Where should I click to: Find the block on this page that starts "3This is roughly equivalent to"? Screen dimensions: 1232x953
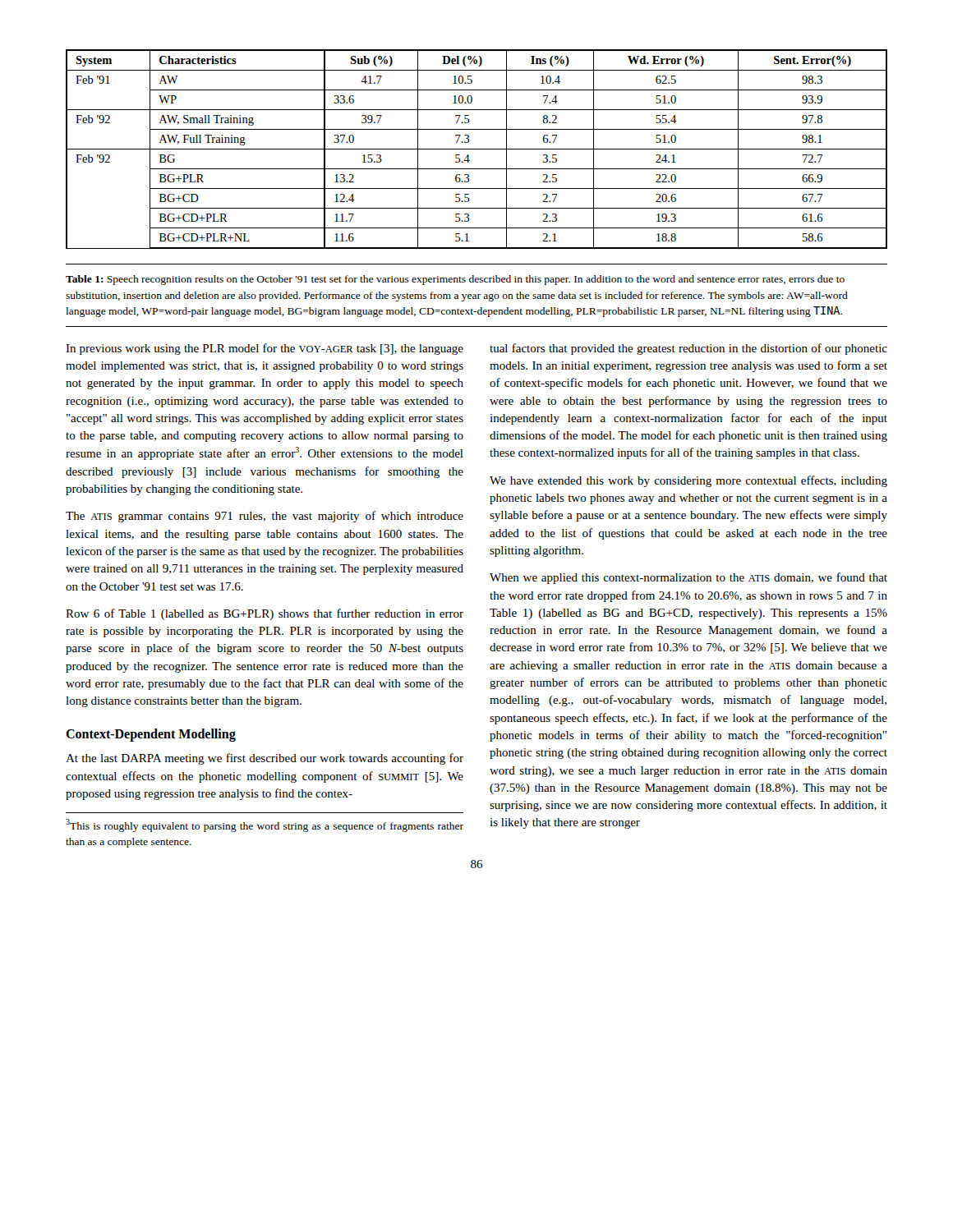point(265,832)
